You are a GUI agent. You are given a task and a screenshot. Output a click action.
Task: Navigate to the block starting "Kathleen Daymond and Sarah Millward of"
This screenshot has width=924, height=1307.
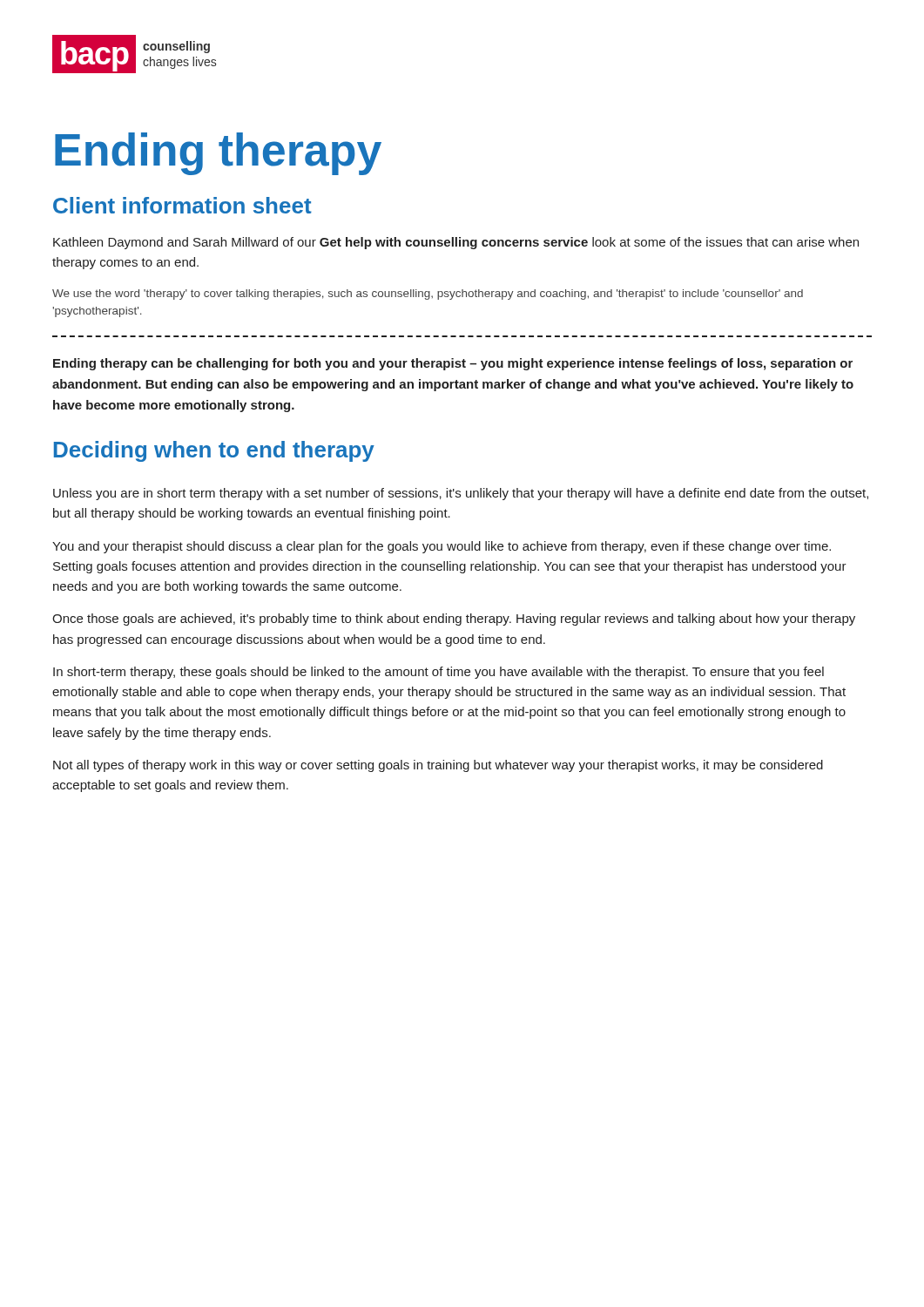(456, 252)
